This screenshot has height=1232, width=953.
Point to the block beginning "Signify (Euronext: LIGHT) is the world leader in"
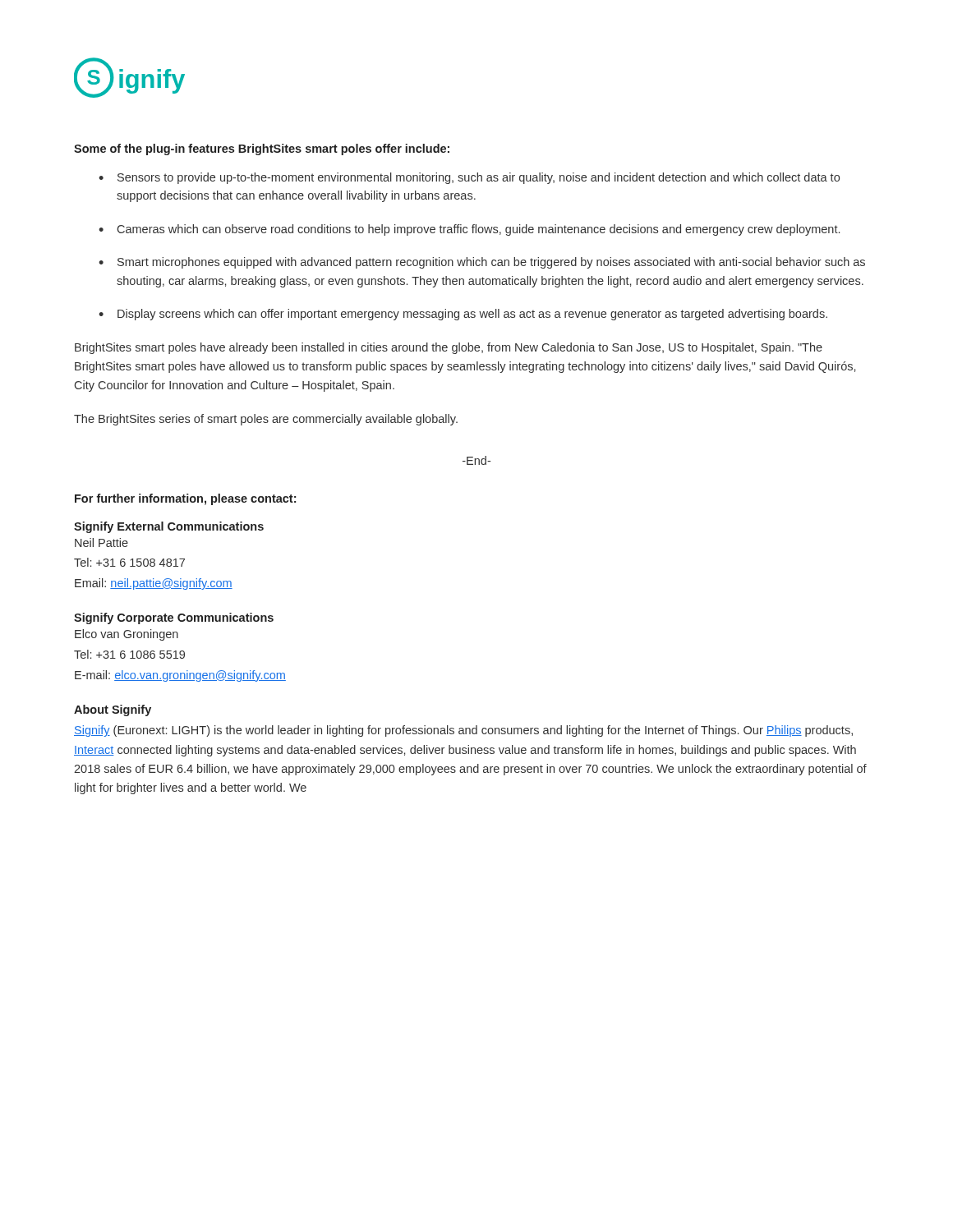point(470,759)
